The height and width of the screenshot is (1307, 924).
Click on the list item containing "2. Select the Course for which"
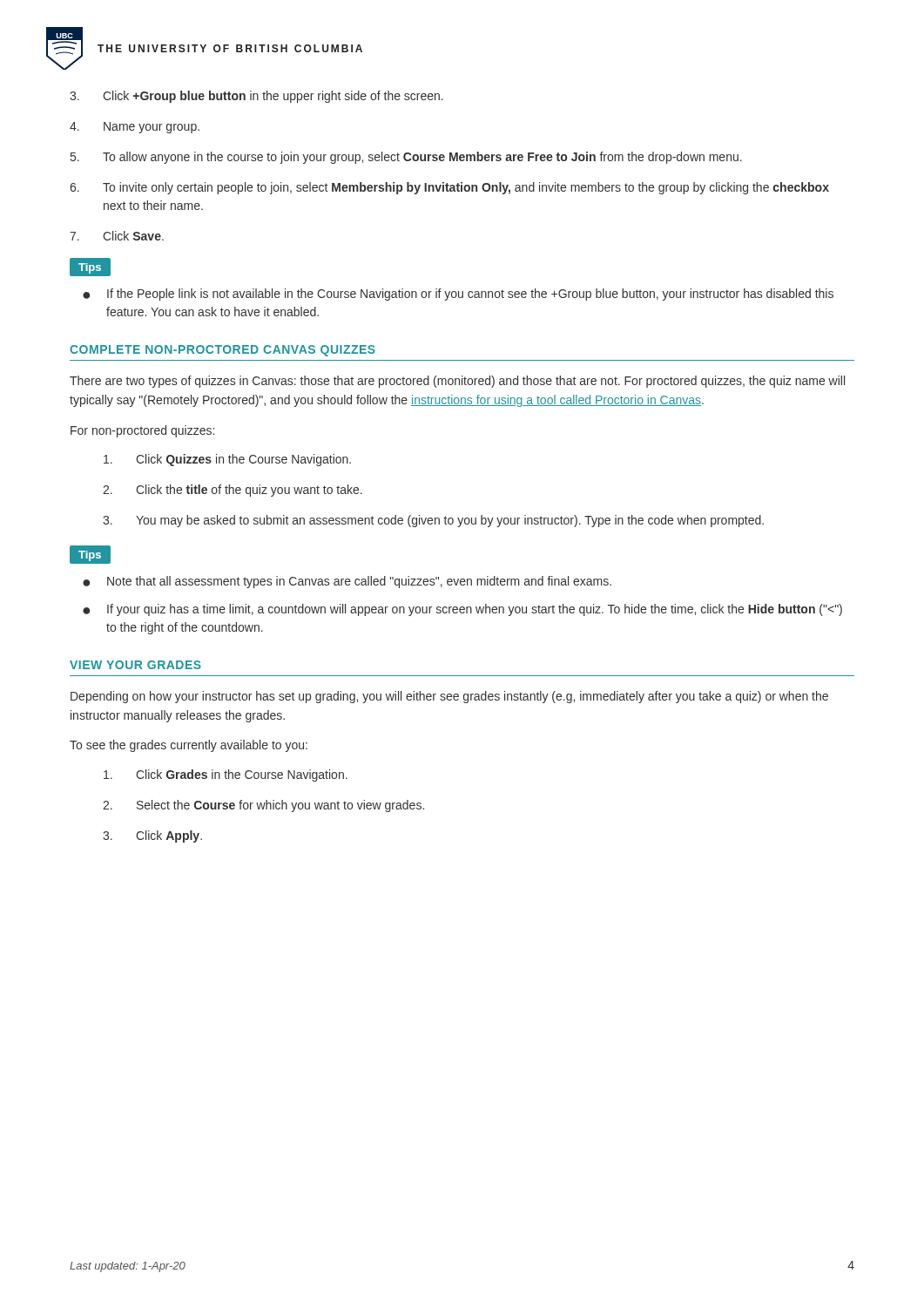coord(263,806)
